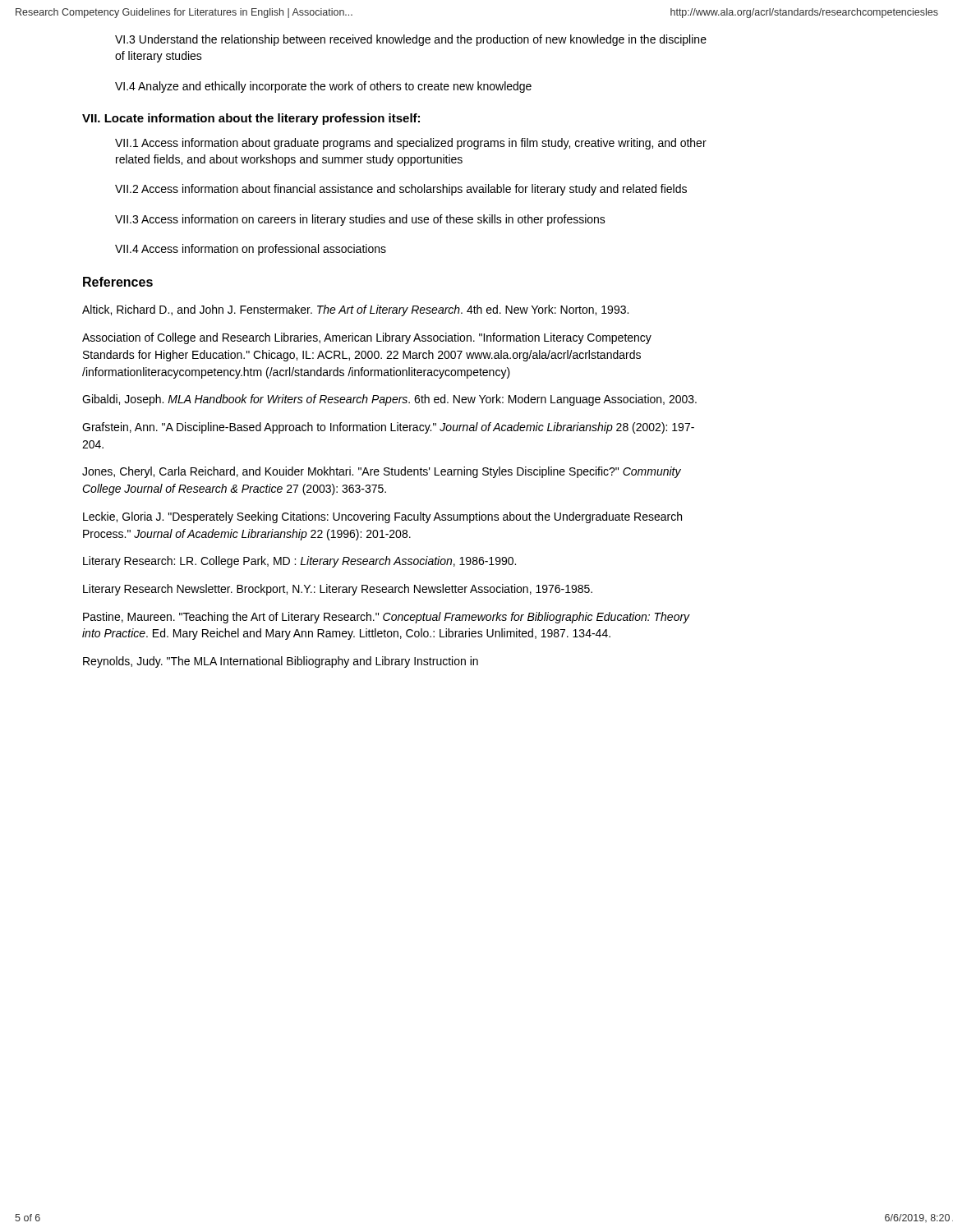This screenshot has width=953, height=1232.
Task: Select the list item with the text "VII.4 Access information on"
Action: point(251,249)
